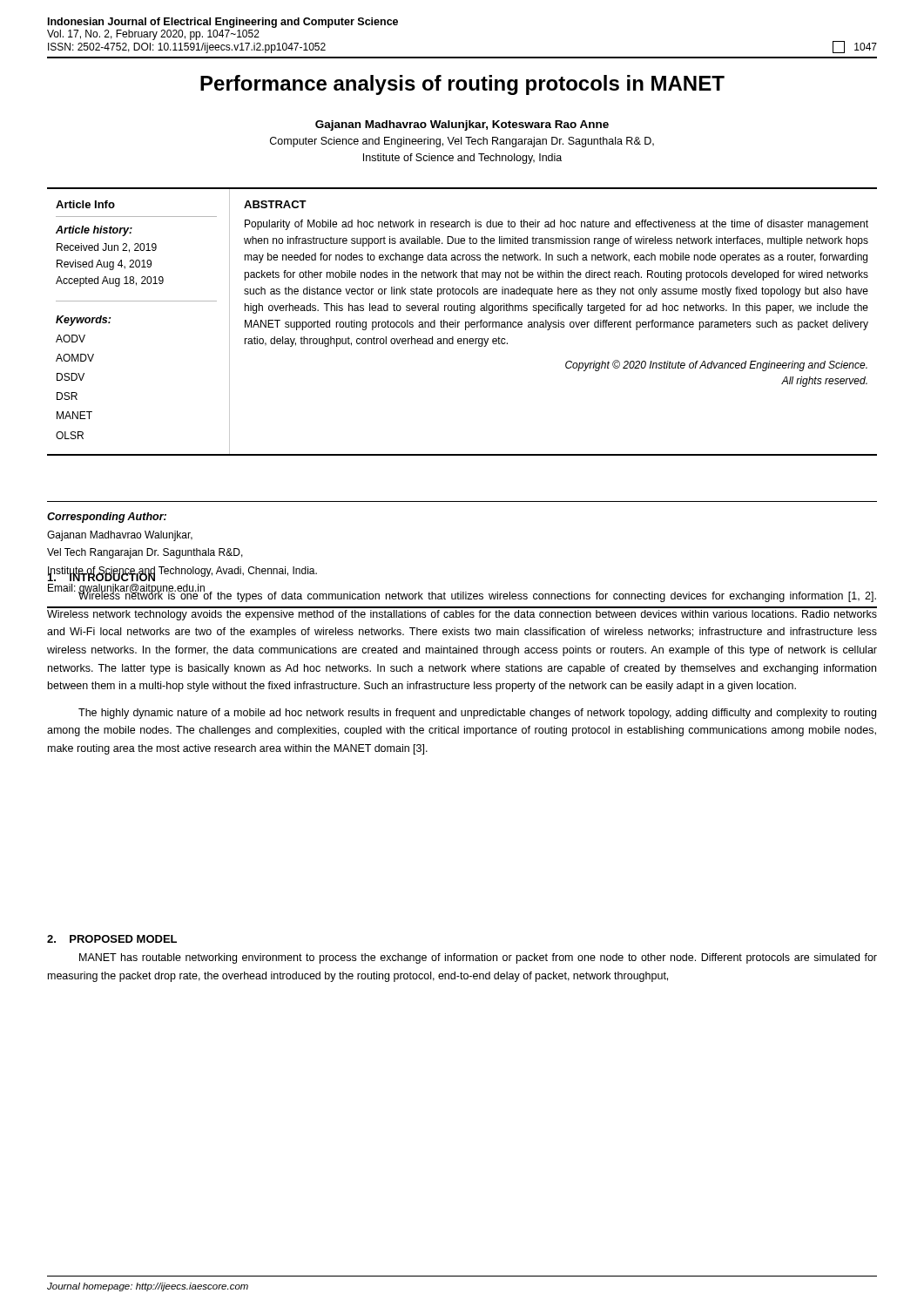Screen dimensions: 1307x924
Task: Select the element starting "Corresponding Author: Gajanan"
Action: coord(107,518)
